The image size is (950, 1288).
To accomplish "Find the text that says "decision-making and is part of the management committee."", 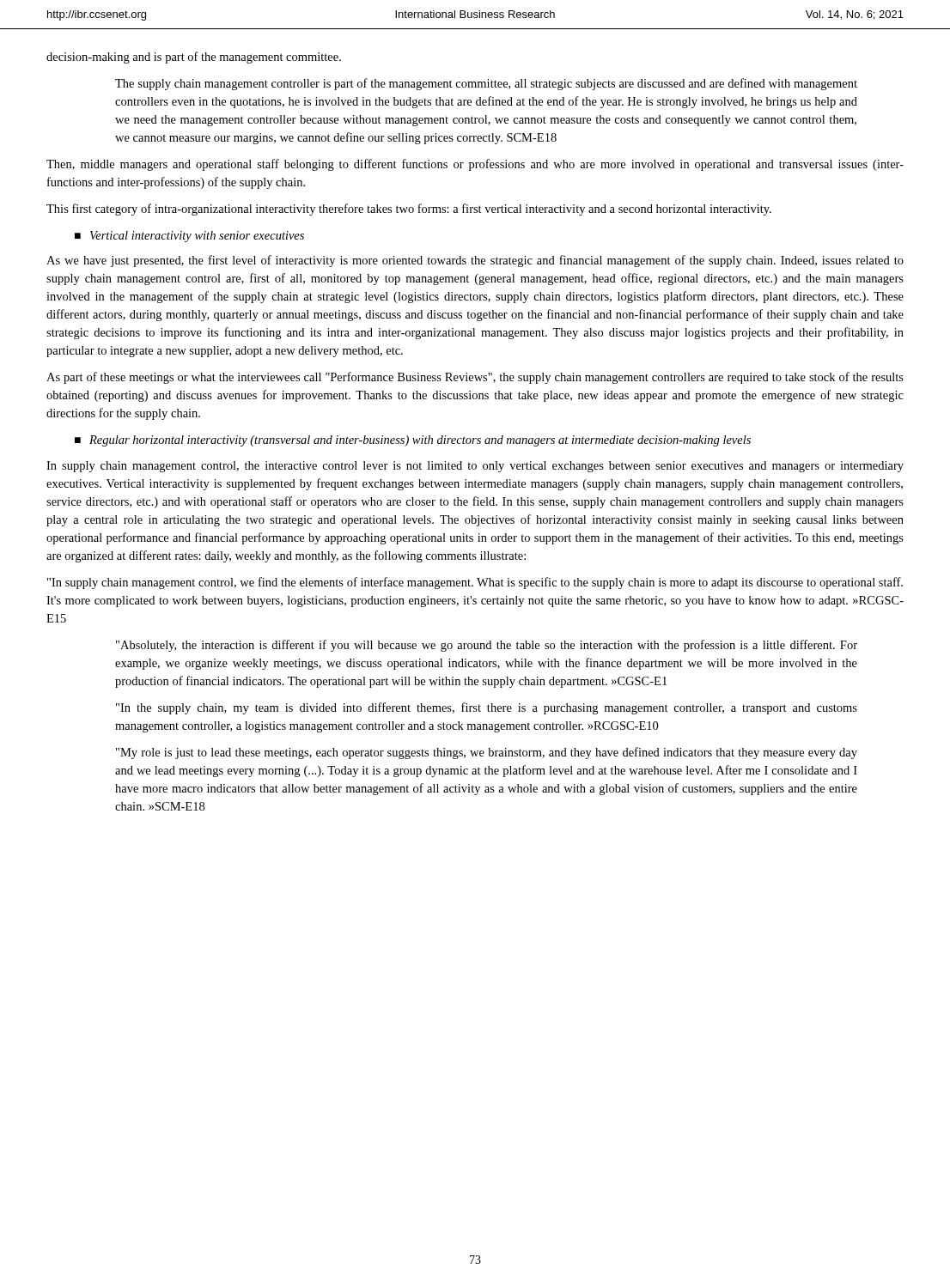I will tap(194, 57).
